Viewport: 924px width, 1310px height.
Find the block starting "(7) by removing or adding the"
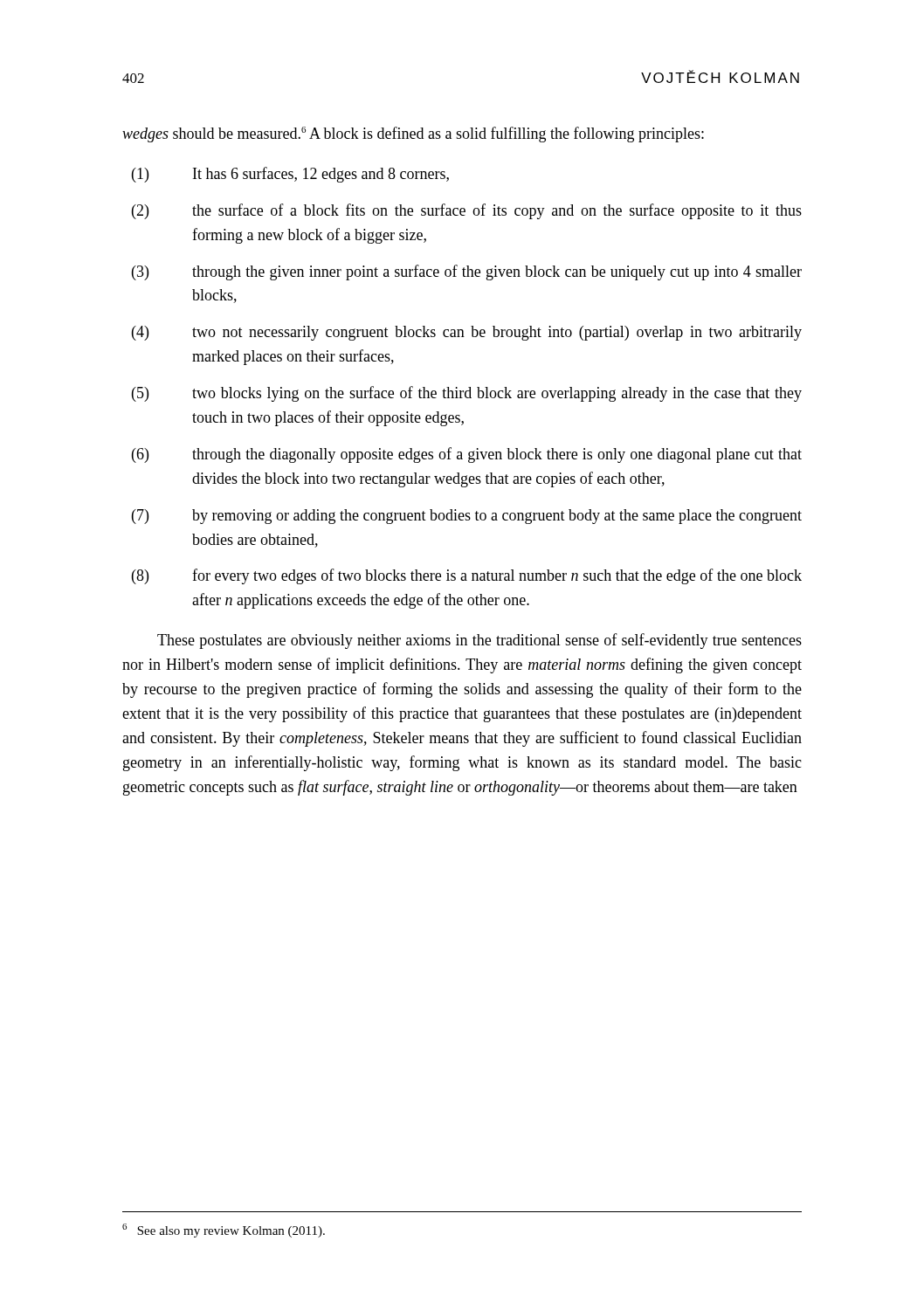click(462, 528)
